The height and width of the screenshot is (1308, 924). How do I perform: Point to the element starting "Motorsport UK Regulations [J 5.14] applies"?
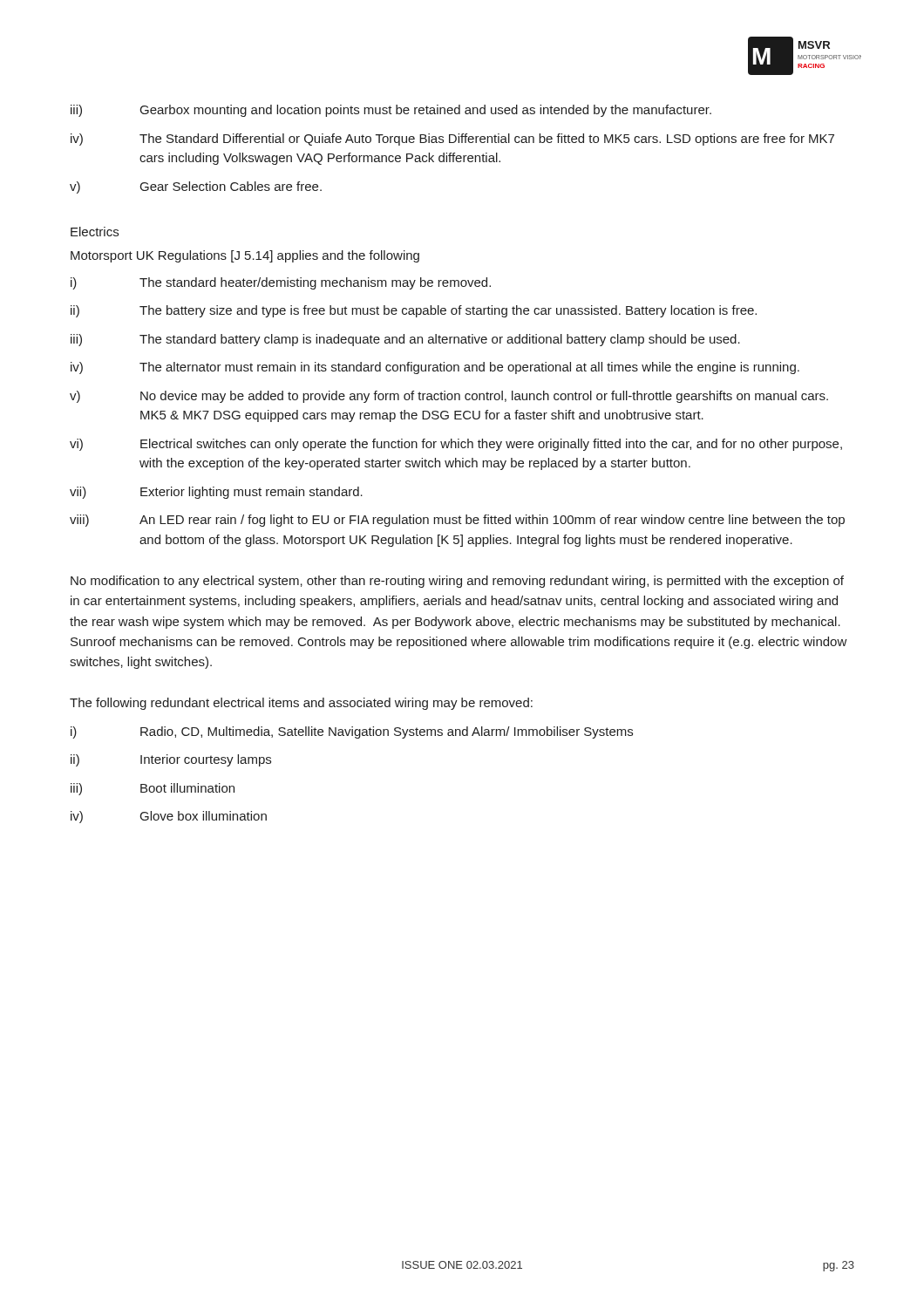(245, 255)
